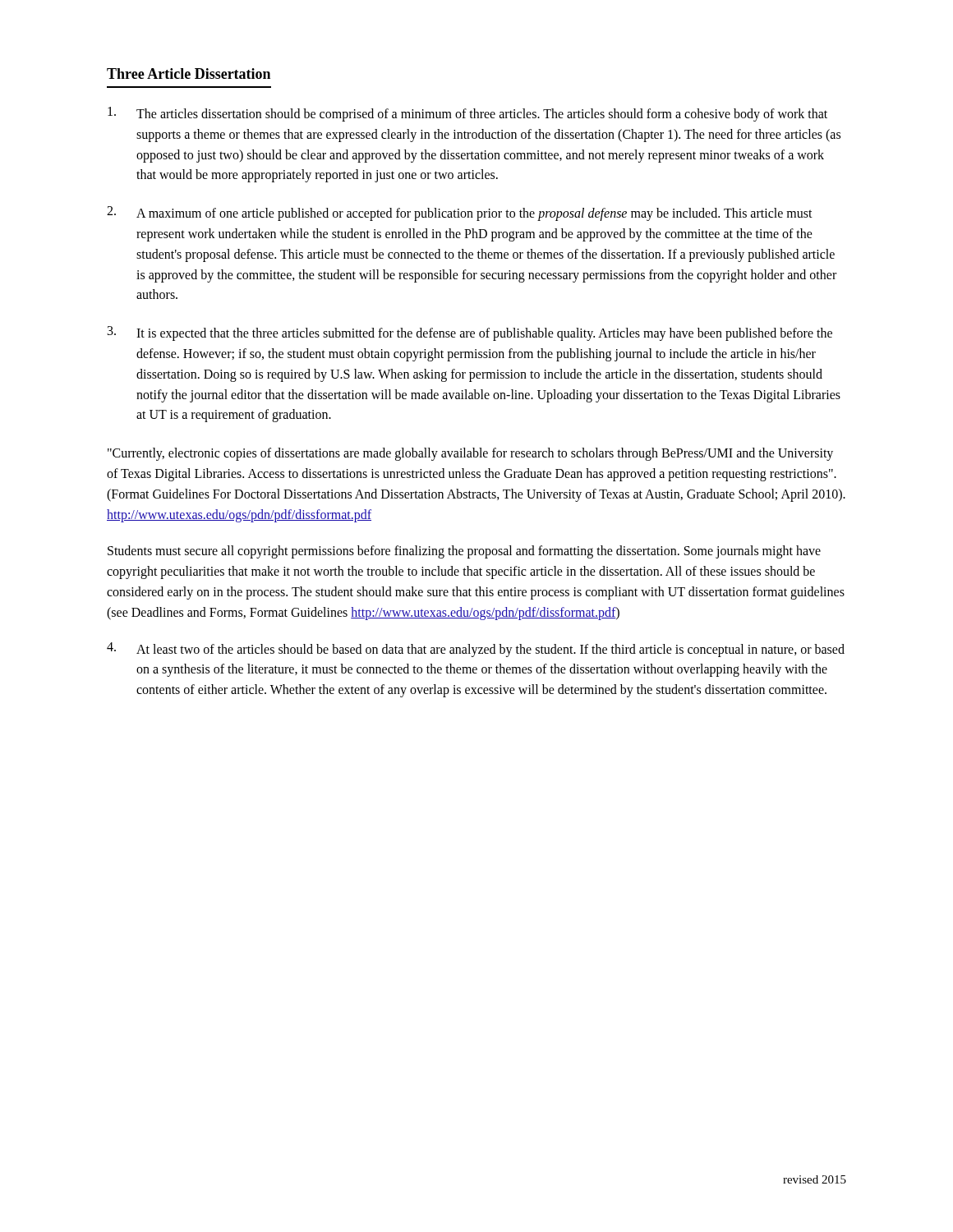Click on the block starting ""Currently, electronic copies of dissertations are"
Viewport: 953px width, 1232px height.
(476, 484)
